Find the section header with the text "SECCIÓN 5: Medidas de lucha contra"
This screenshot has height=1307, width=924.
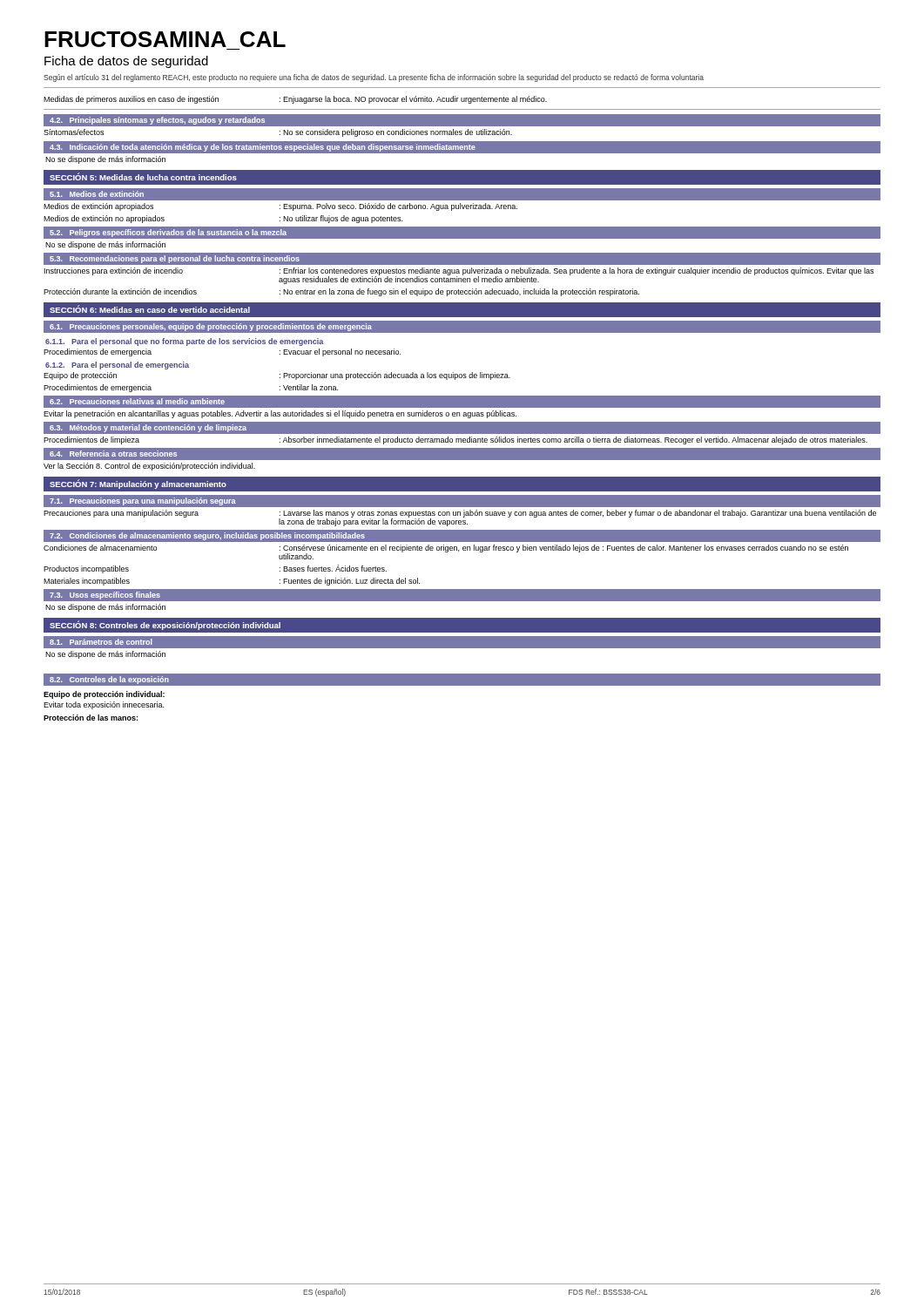462,177
